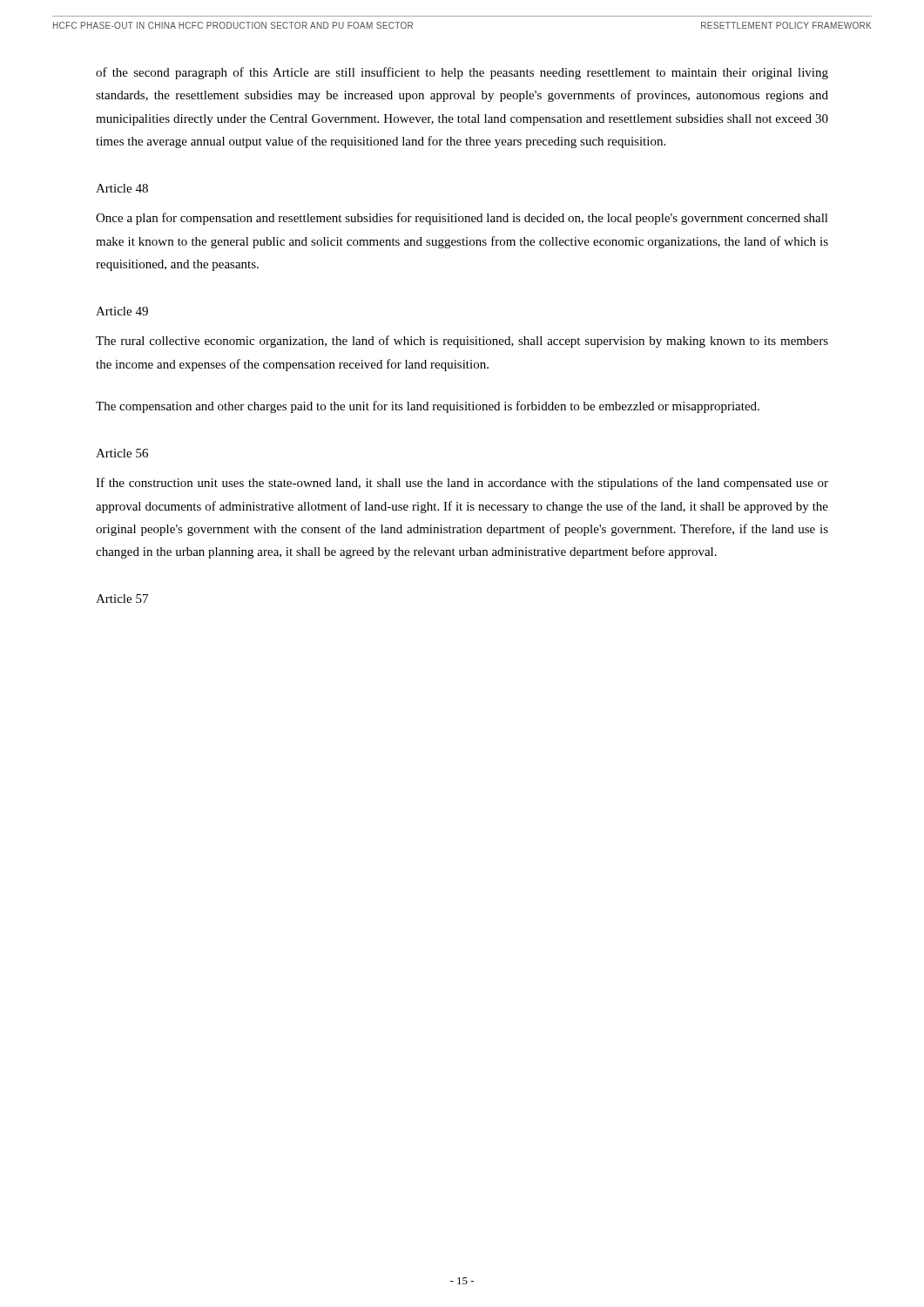Select the text starting "Once a plan for compensation"

pyautogui.click(x=462, y=241)
